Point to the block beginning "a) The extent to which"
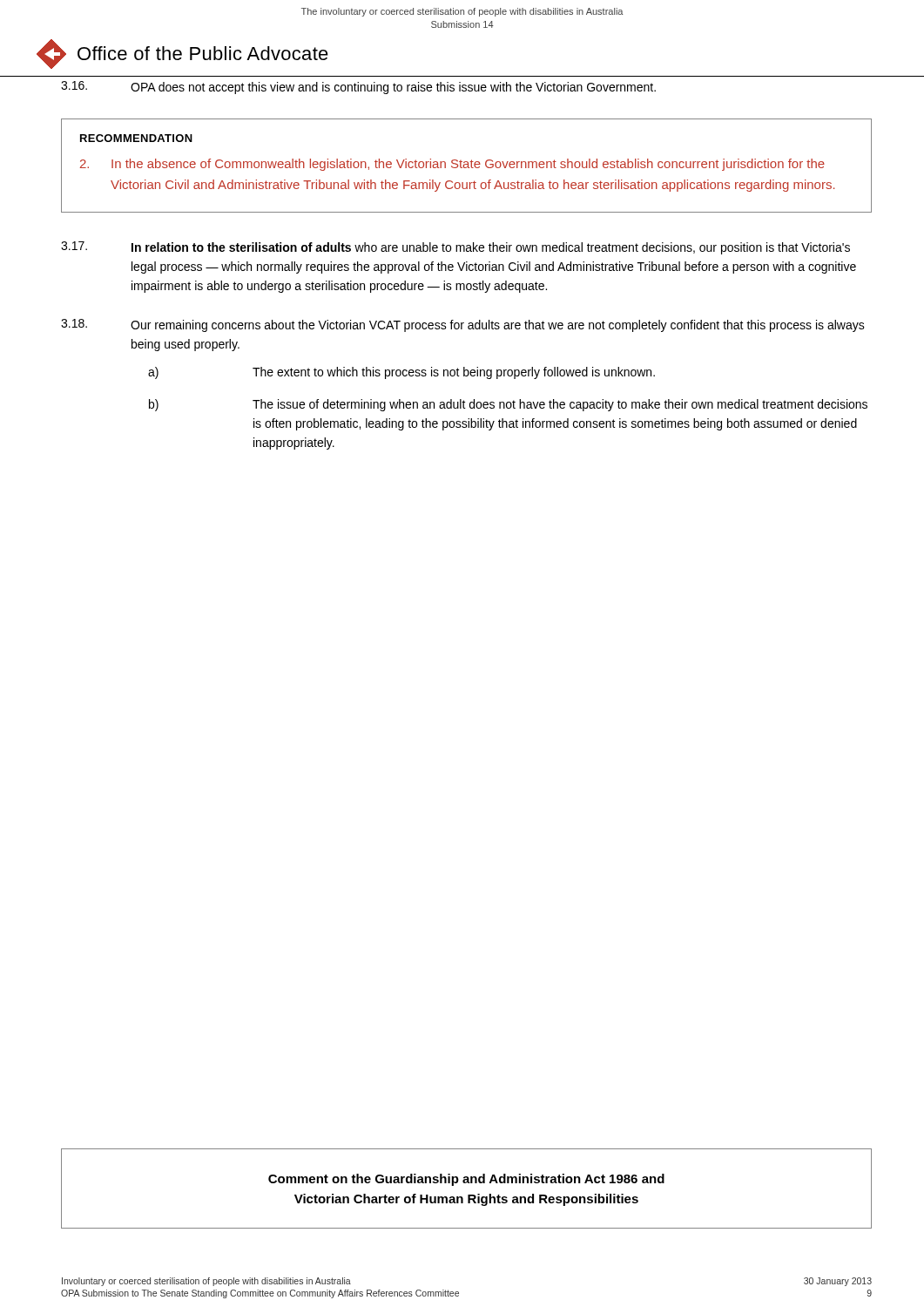 (475, 372)
